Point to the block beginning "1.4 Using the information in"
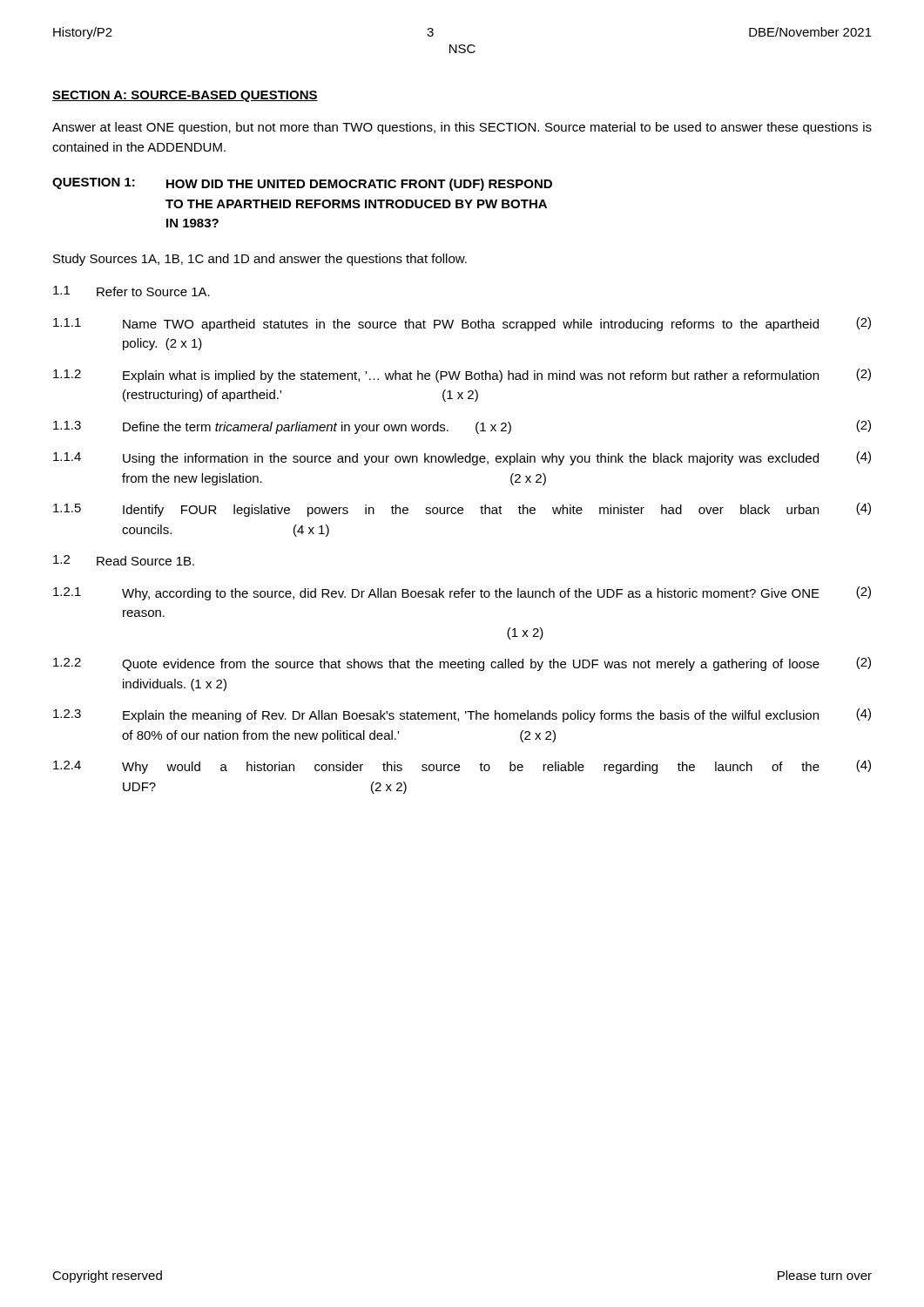 tap(462, 468)
